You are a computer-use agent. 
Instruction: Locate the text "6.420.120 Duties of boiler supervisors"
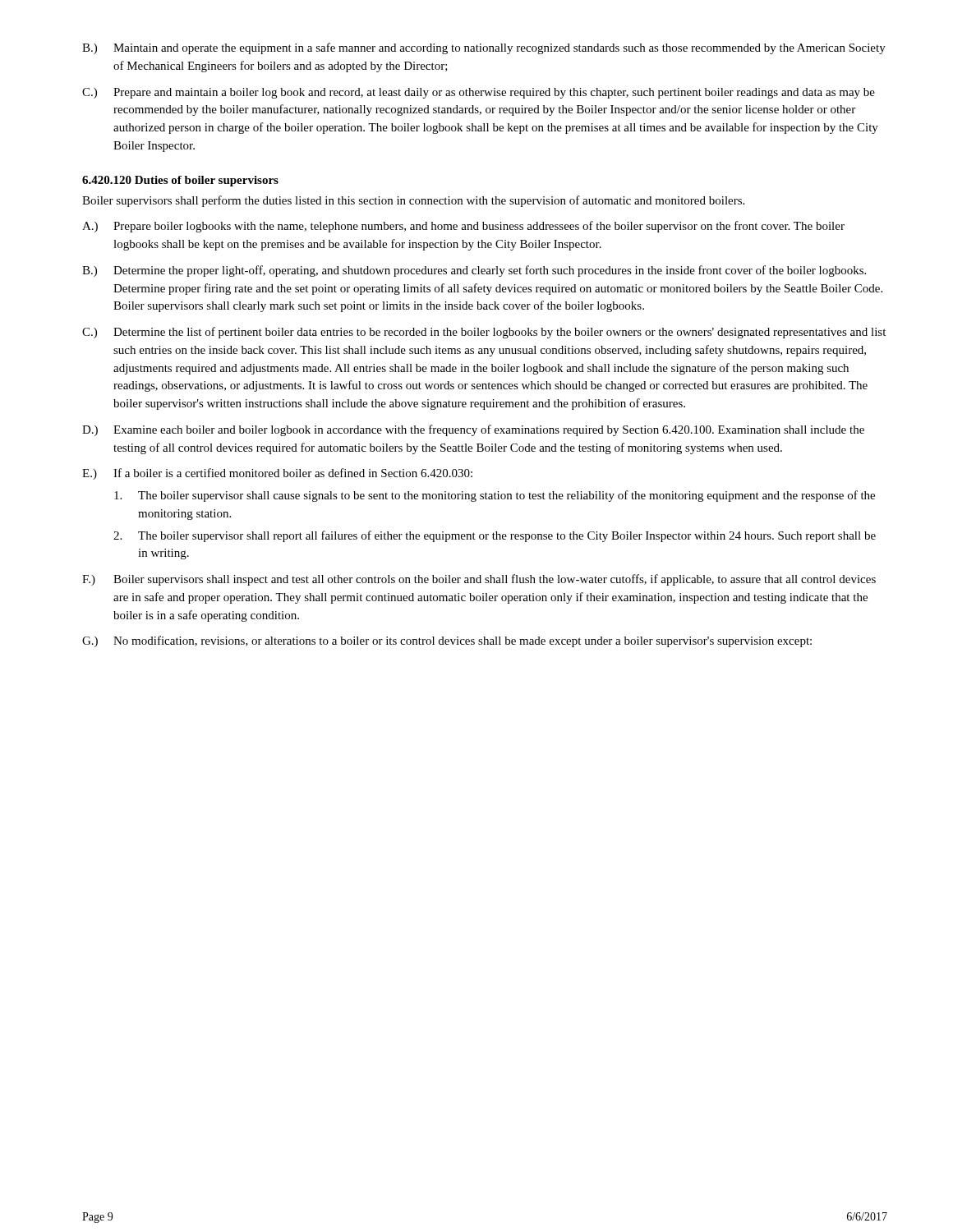pyautogui.click(x=180, y=179)
